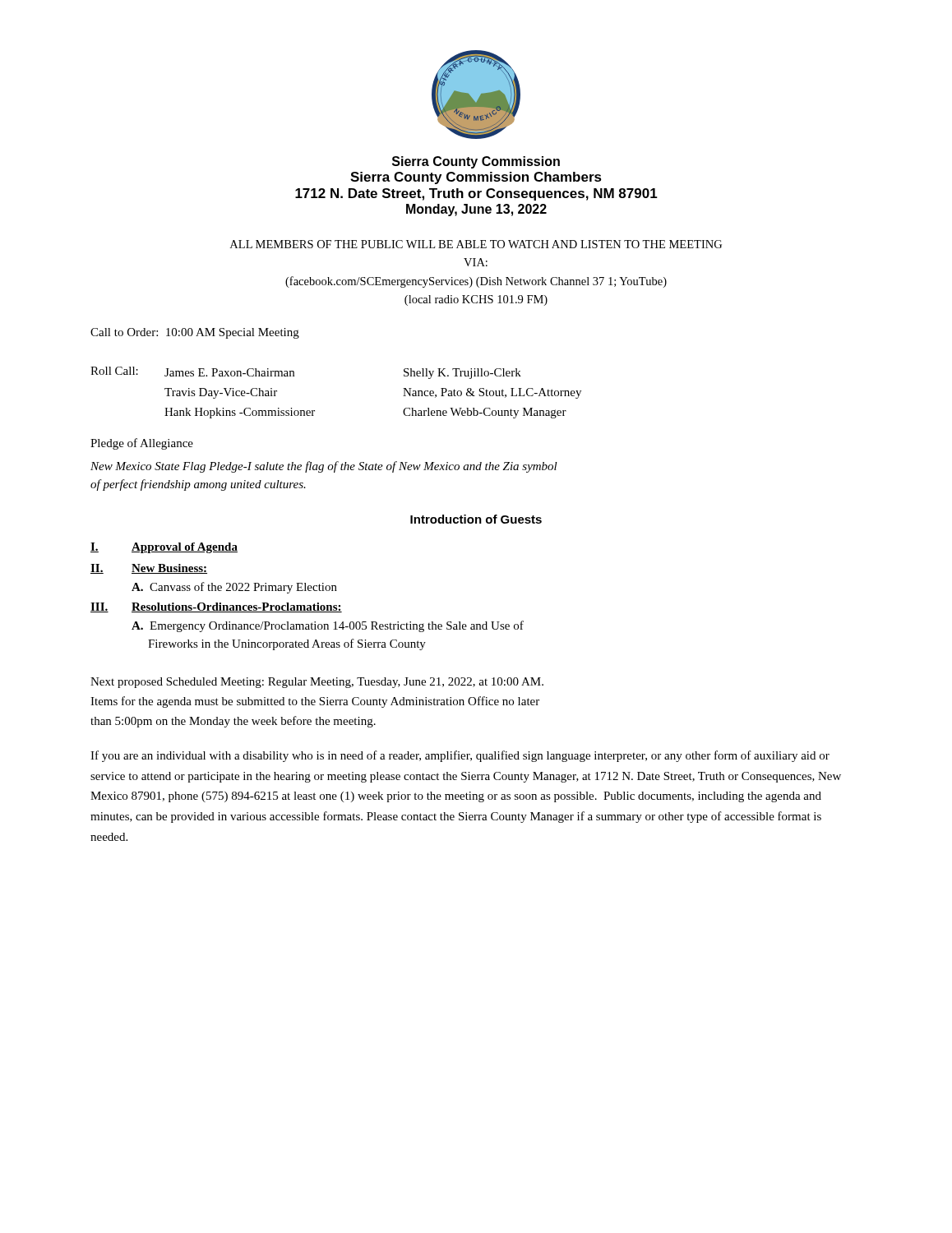Viewport: 952px width, 1233px height.
Task: Find the element starting "Call to Order: 10:00 AM Special Meeting"
Action: (x=195, y=332)
